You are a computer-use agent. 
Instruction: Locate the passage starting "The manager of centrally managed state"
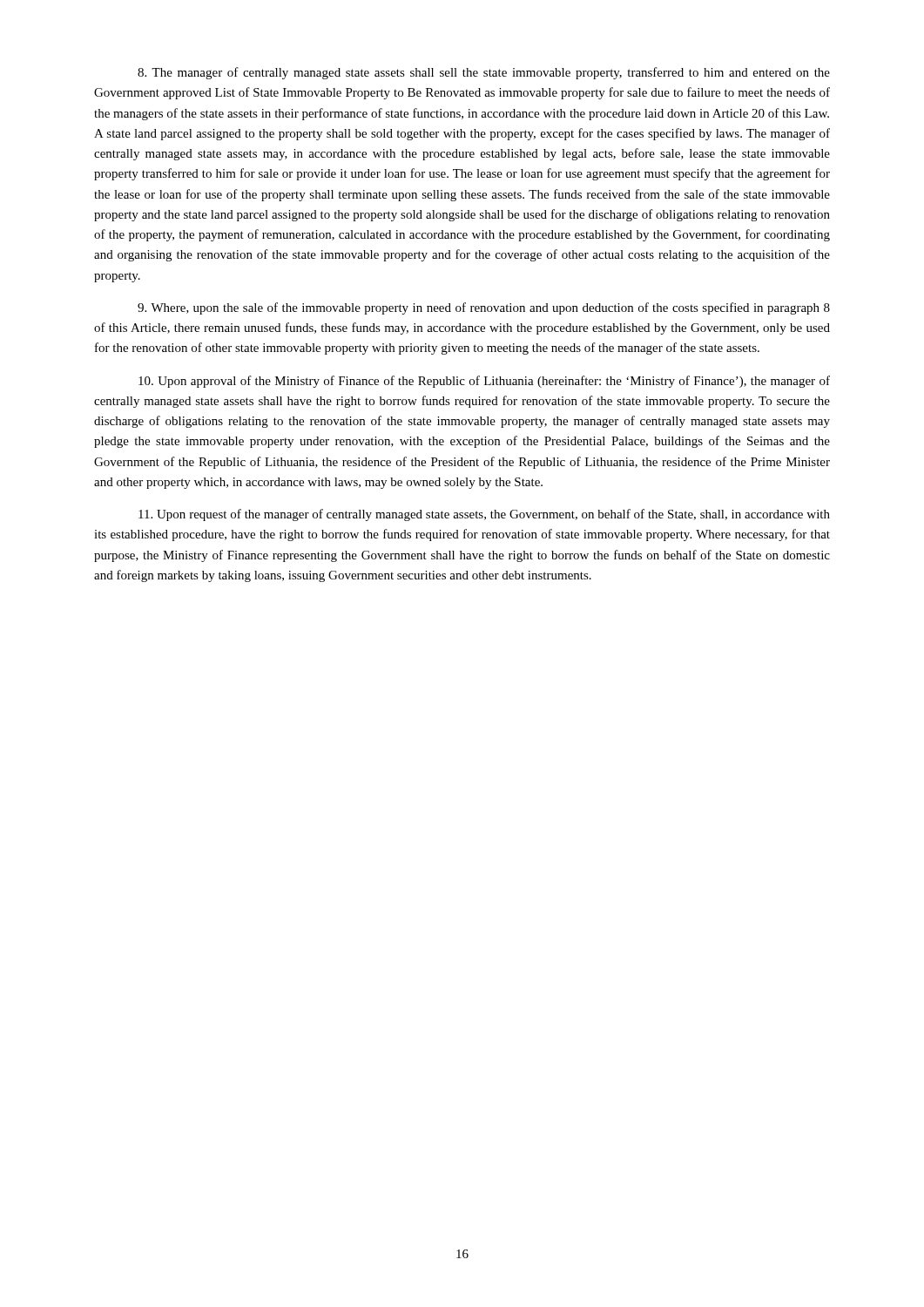462,174
